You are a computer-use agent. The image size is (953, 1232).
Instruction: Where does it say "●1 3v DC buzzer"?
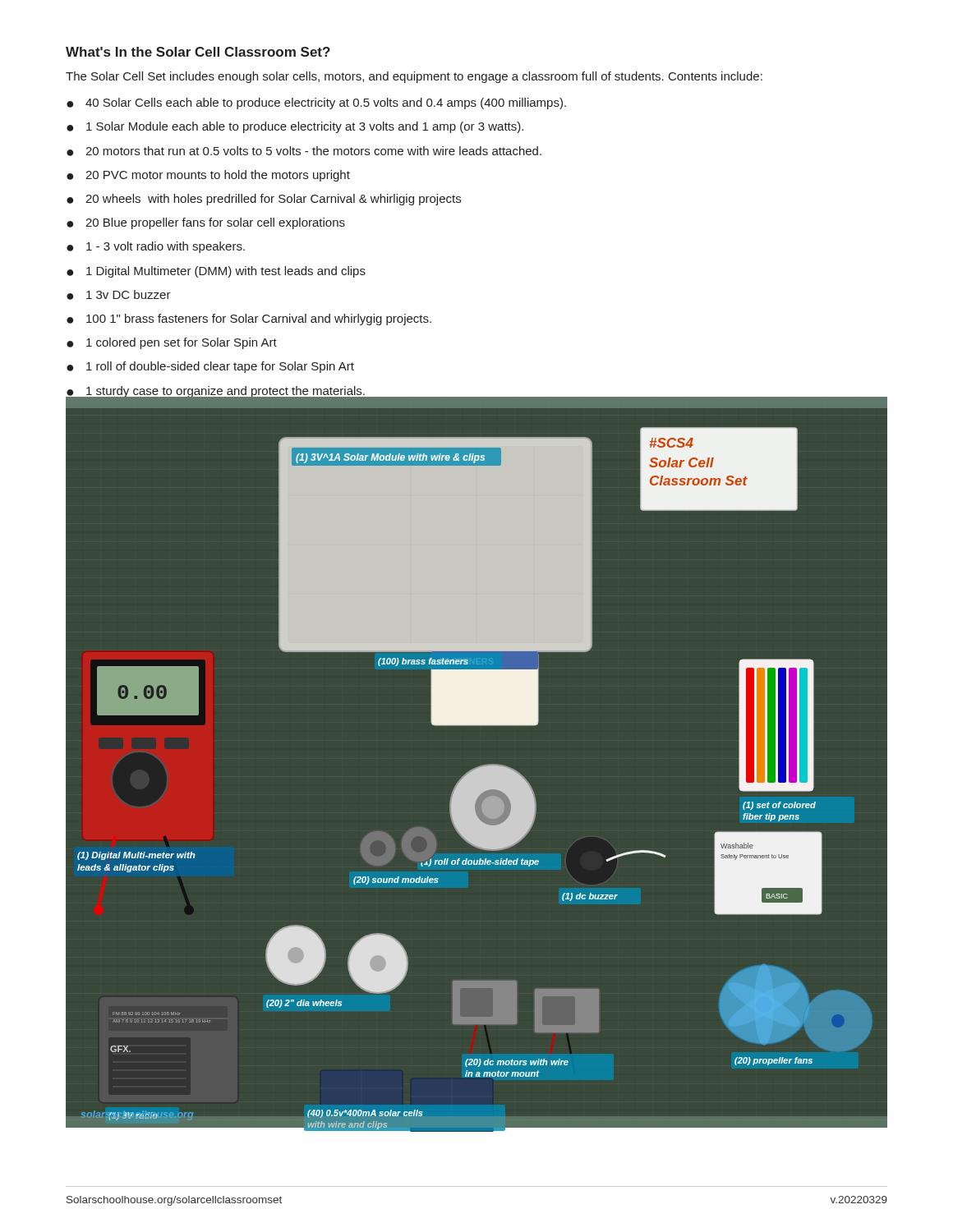pos(118,296)
